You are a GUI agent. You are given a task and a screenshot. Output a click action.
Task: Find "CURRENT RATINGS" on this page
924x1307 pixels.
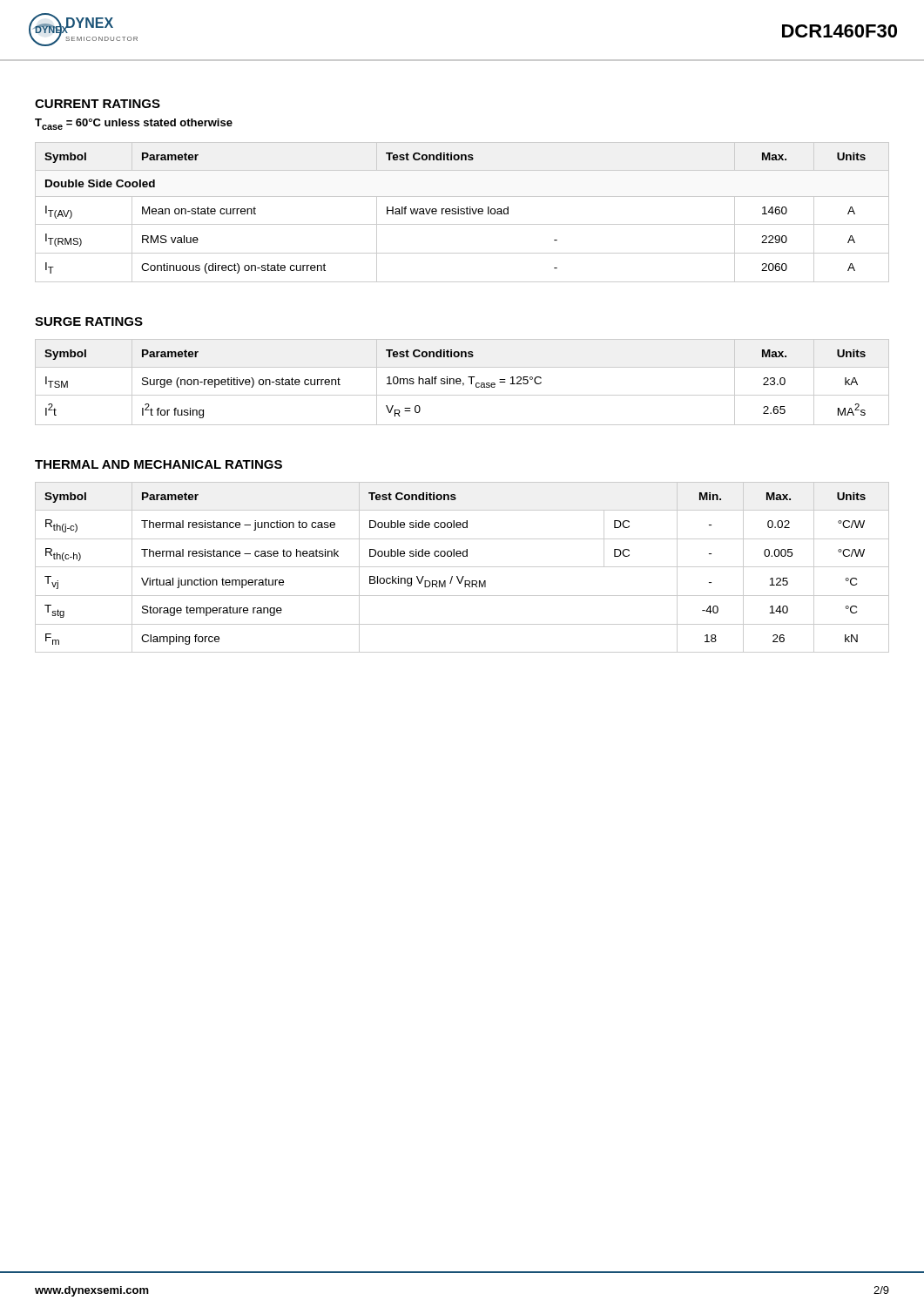[97, 103]
